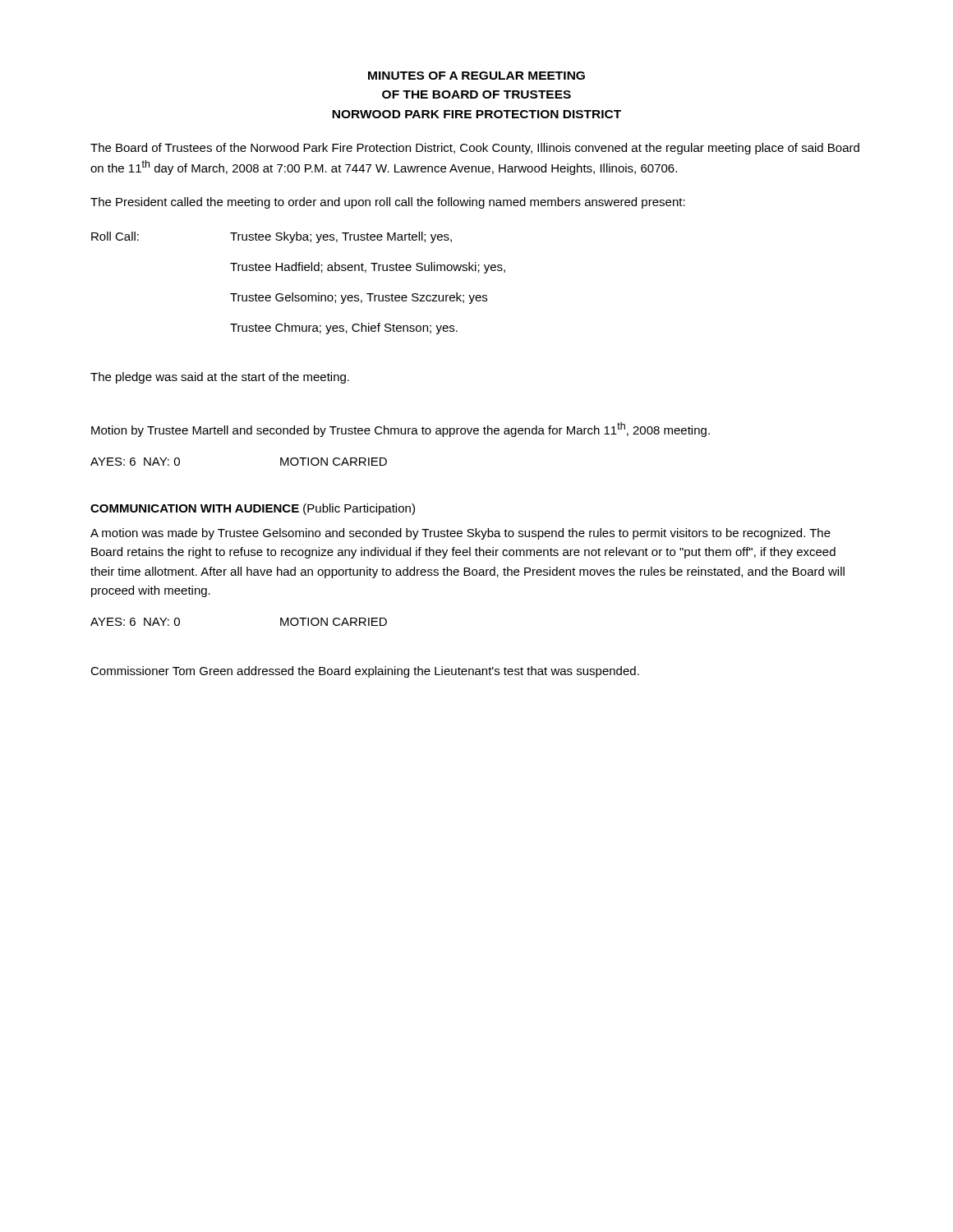
Task: Navigate to the block starting "The pledge was said at"
Action: pos(220,376)
